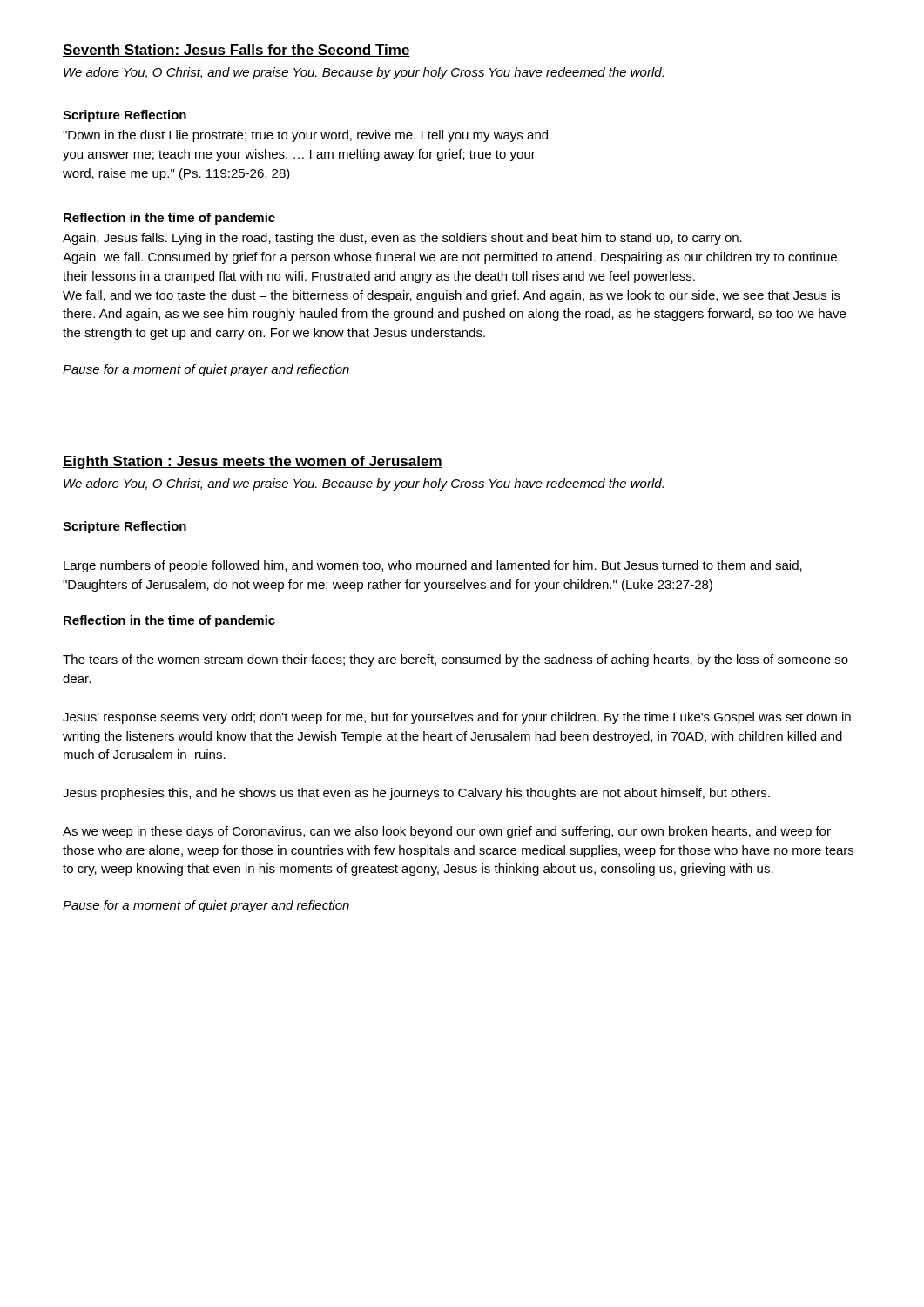The width and height of the screenshot is (924, 1307).
Task: Select the text block containing ""Down in the dust I lie prostrate; true"
Action: point(306,154)
